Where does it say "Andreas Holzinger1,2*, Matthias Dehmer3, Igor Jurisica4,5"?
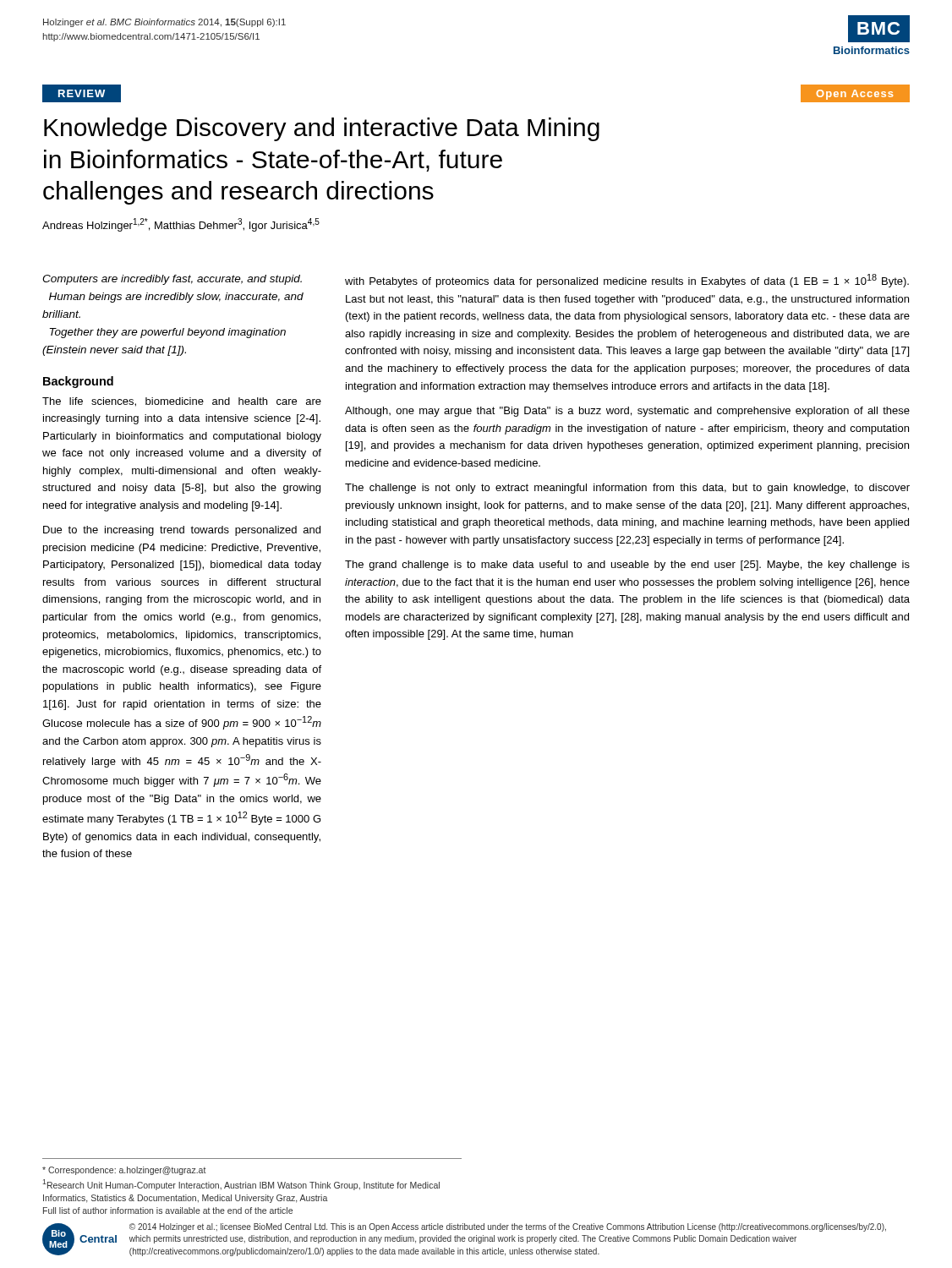 181,224
